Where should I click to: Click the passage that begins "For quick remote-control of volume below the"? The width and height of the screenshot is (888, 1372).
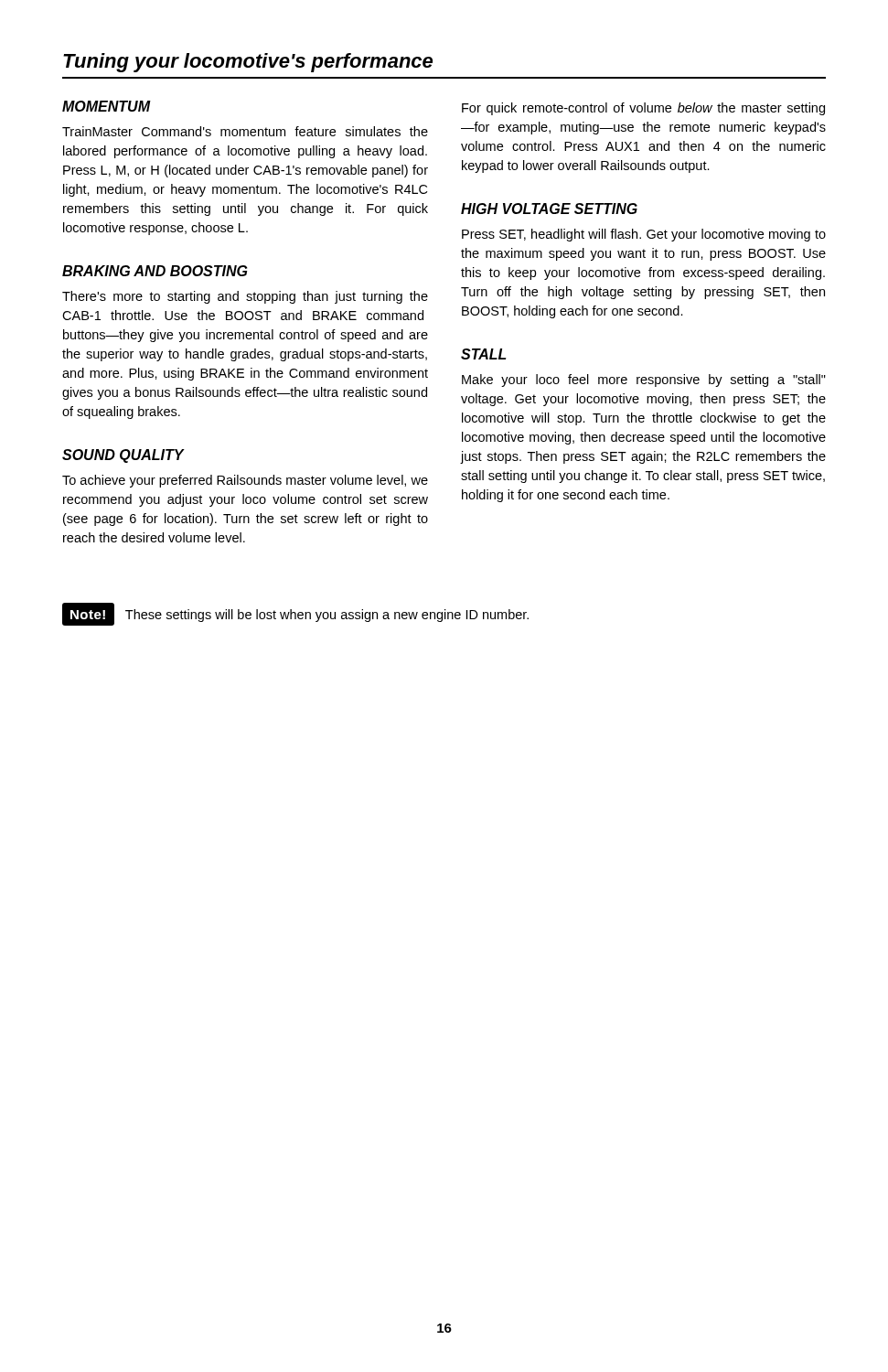coord(643,137)
